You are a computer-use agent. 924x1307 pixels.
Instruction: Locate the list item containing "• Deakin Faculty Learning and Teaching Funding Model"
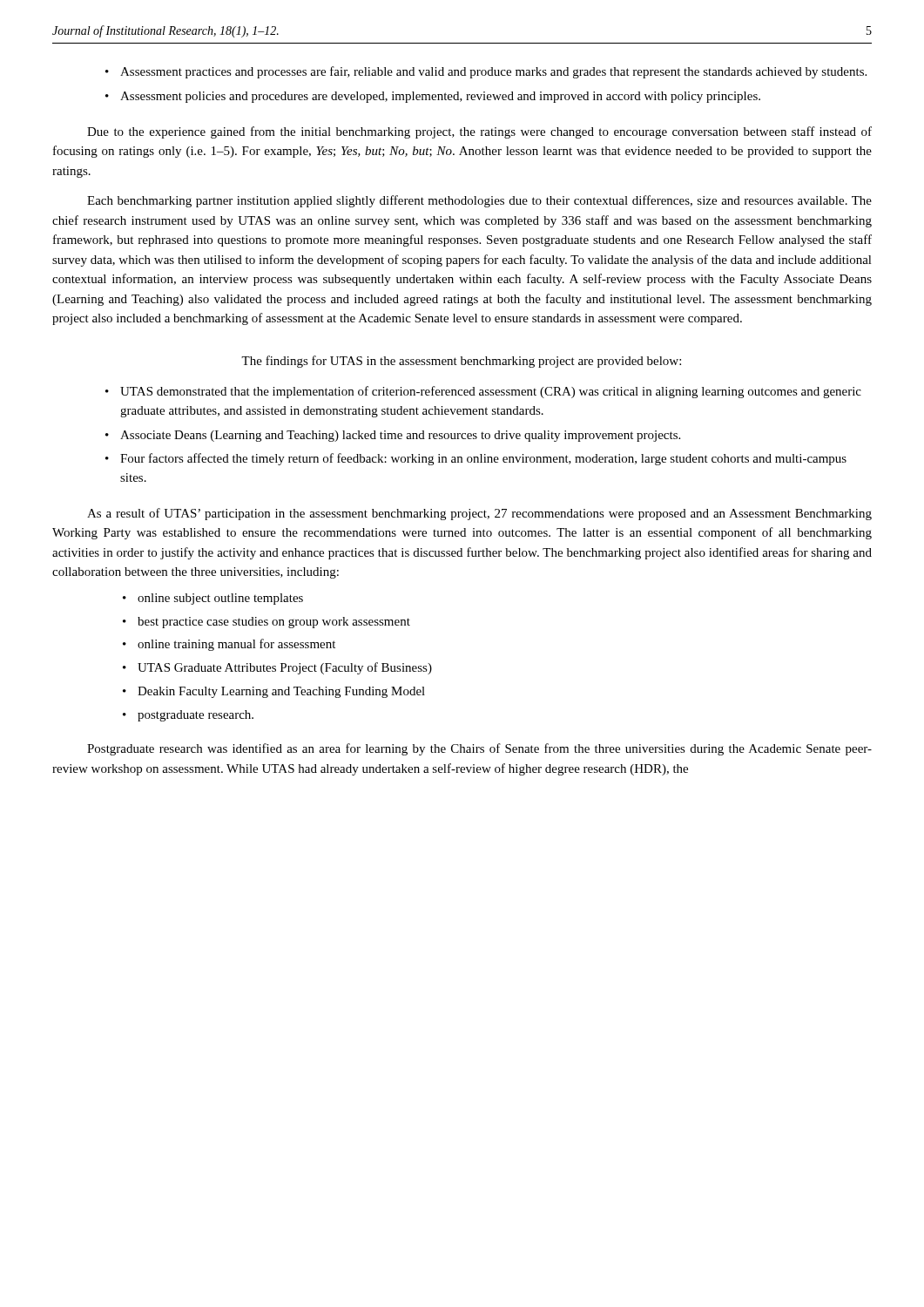[274, 691]
